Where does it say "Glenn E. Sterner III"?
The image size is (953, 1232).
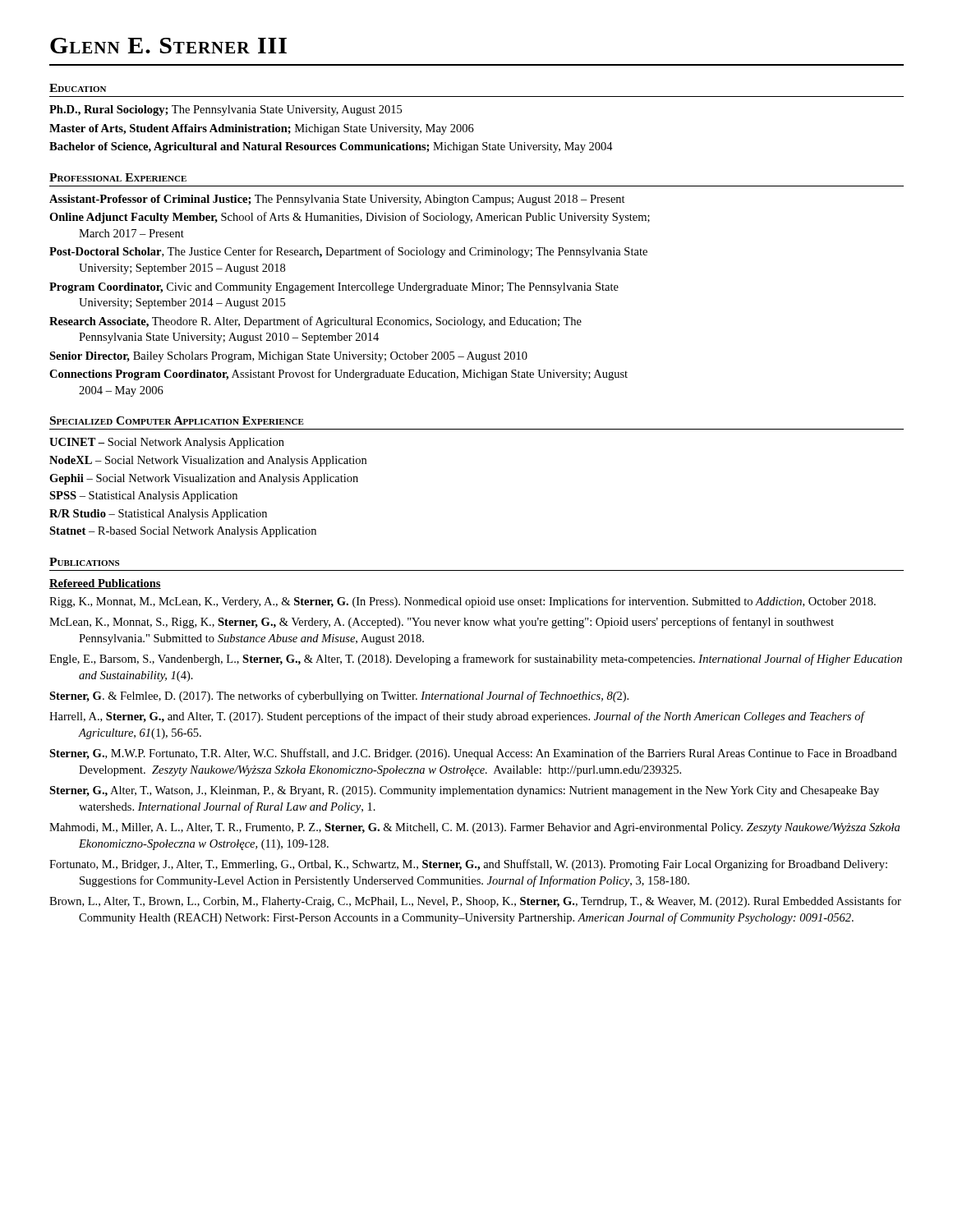(x=168, y=46)
